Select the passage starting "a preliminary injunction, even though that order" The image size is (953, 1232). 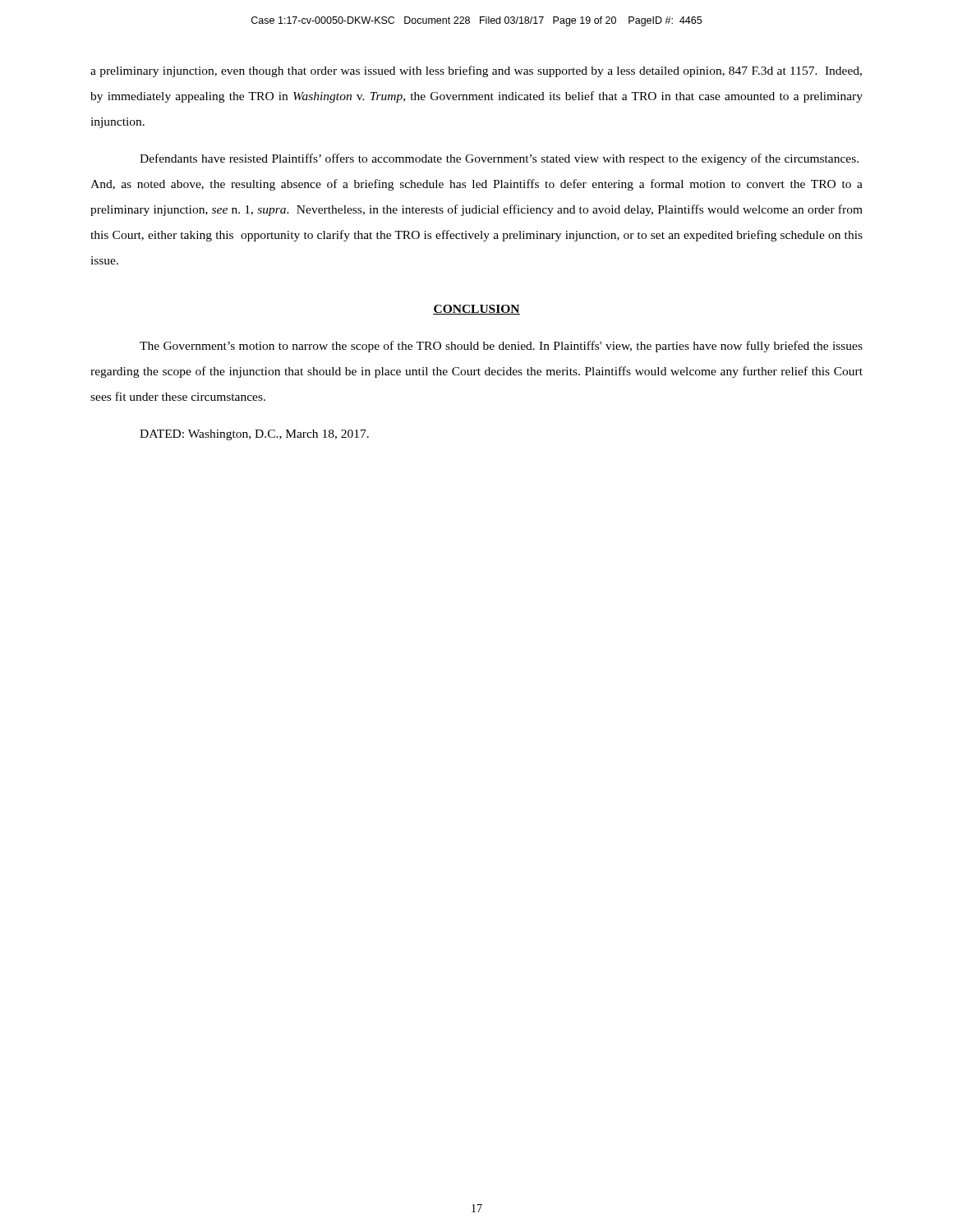point(476,96)
